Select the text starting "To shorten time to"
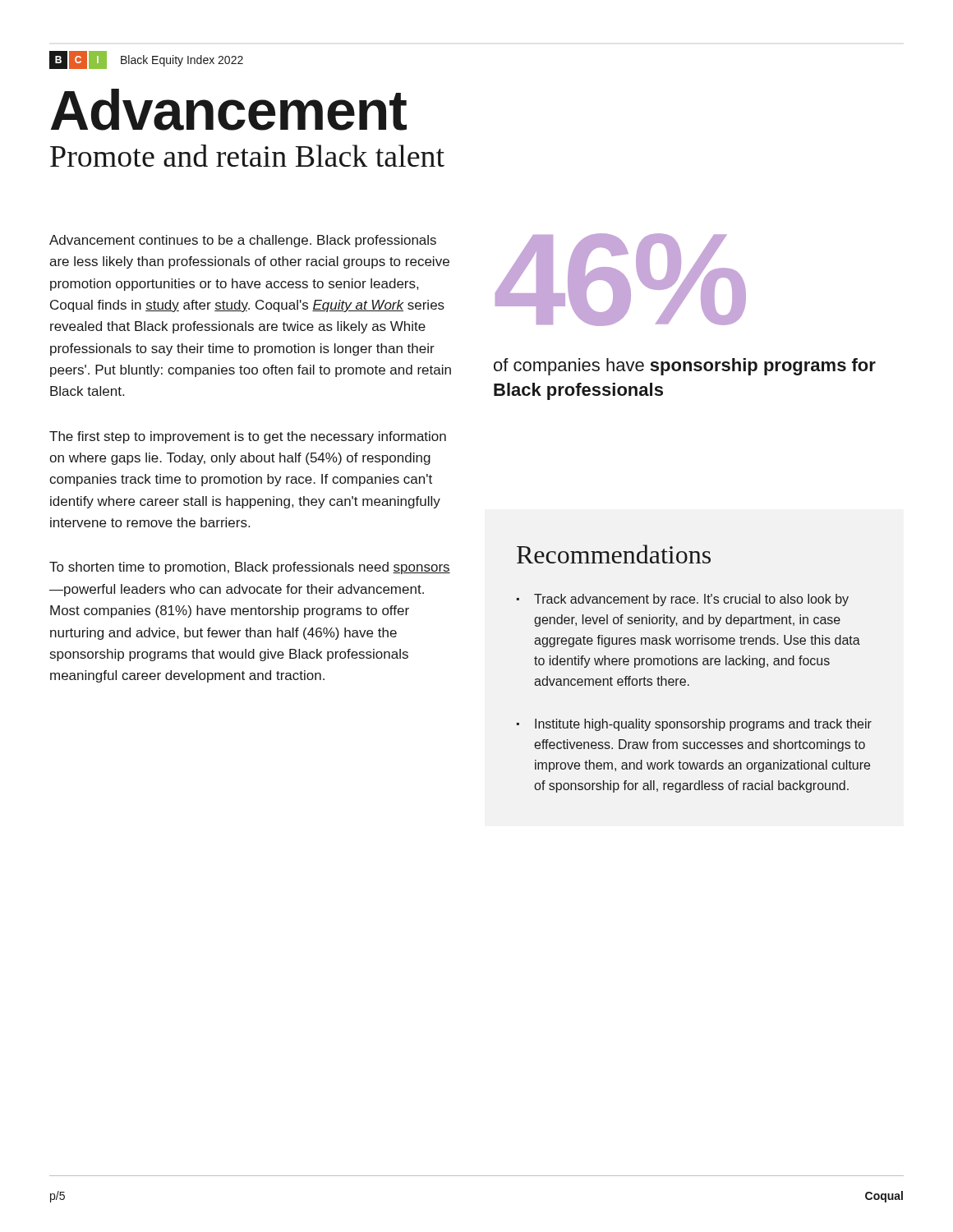The height and width of the screenshot is (1232, 953). [251, 622]
